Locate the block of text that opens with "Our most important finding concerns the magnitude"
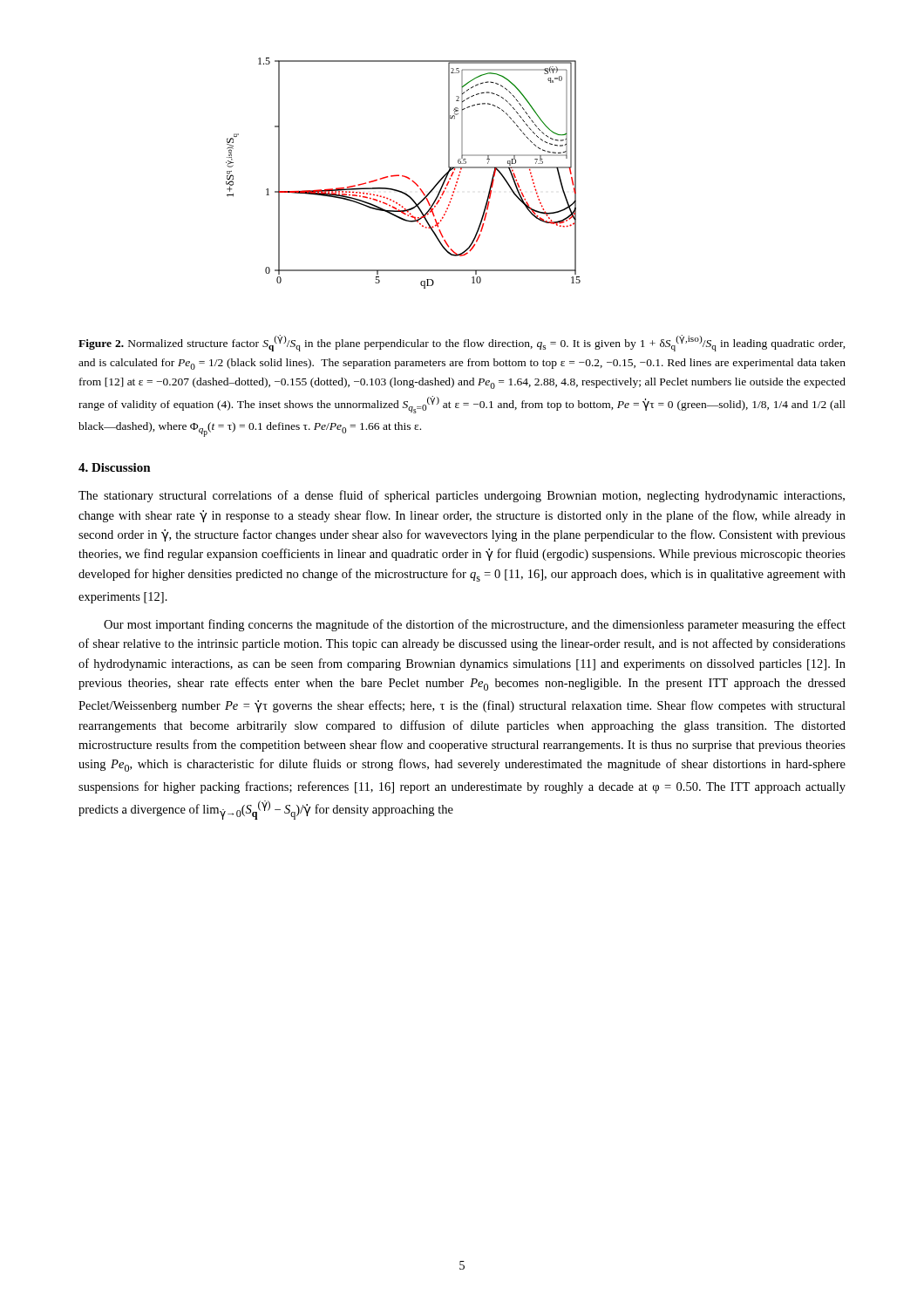The height and width of the screenshot is (1308, 924). click(462, 718)
